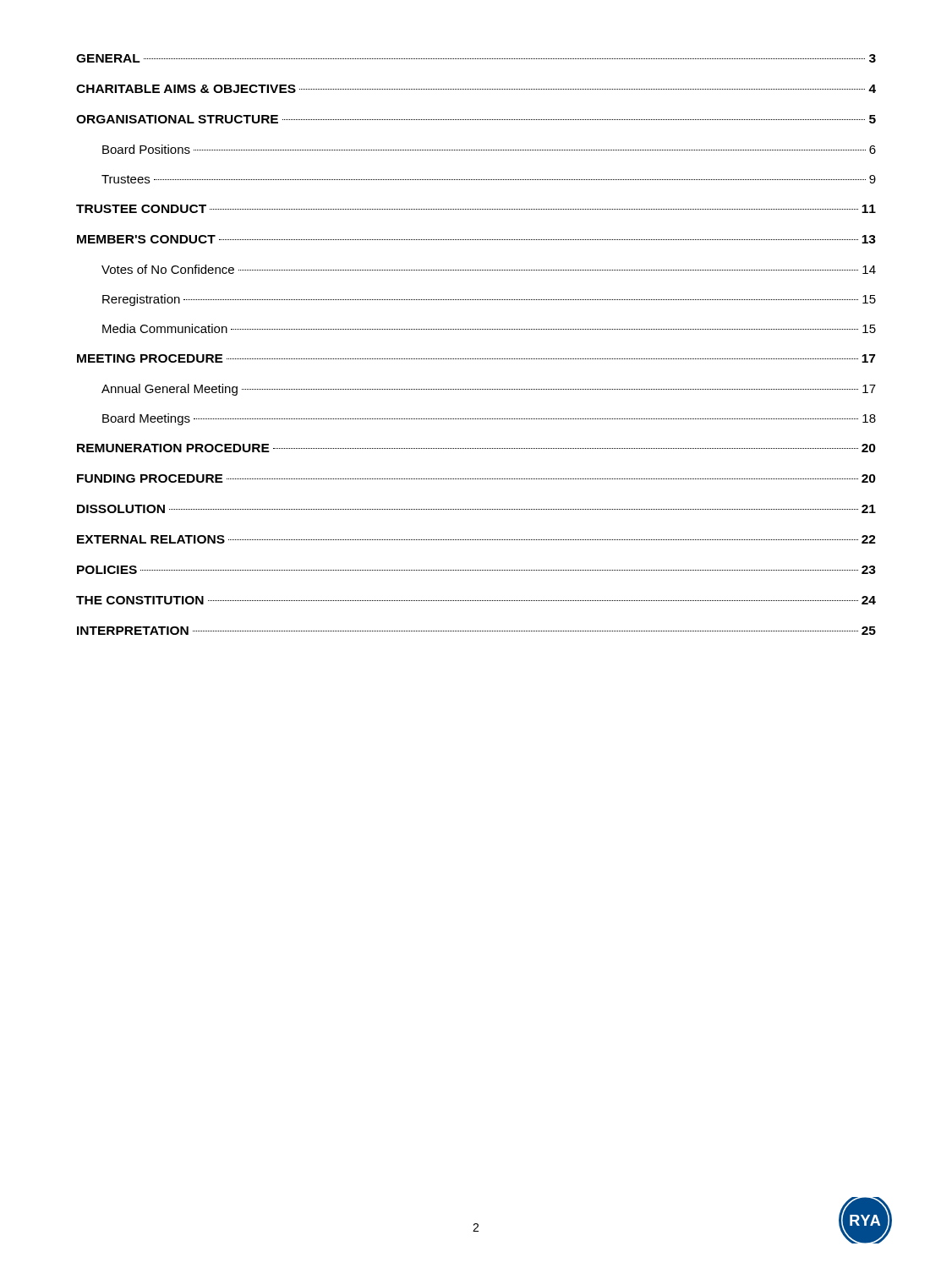Point to the element starting "INTERPRETATION 25"
The image size is (952, 1268).
pos(476,631)
